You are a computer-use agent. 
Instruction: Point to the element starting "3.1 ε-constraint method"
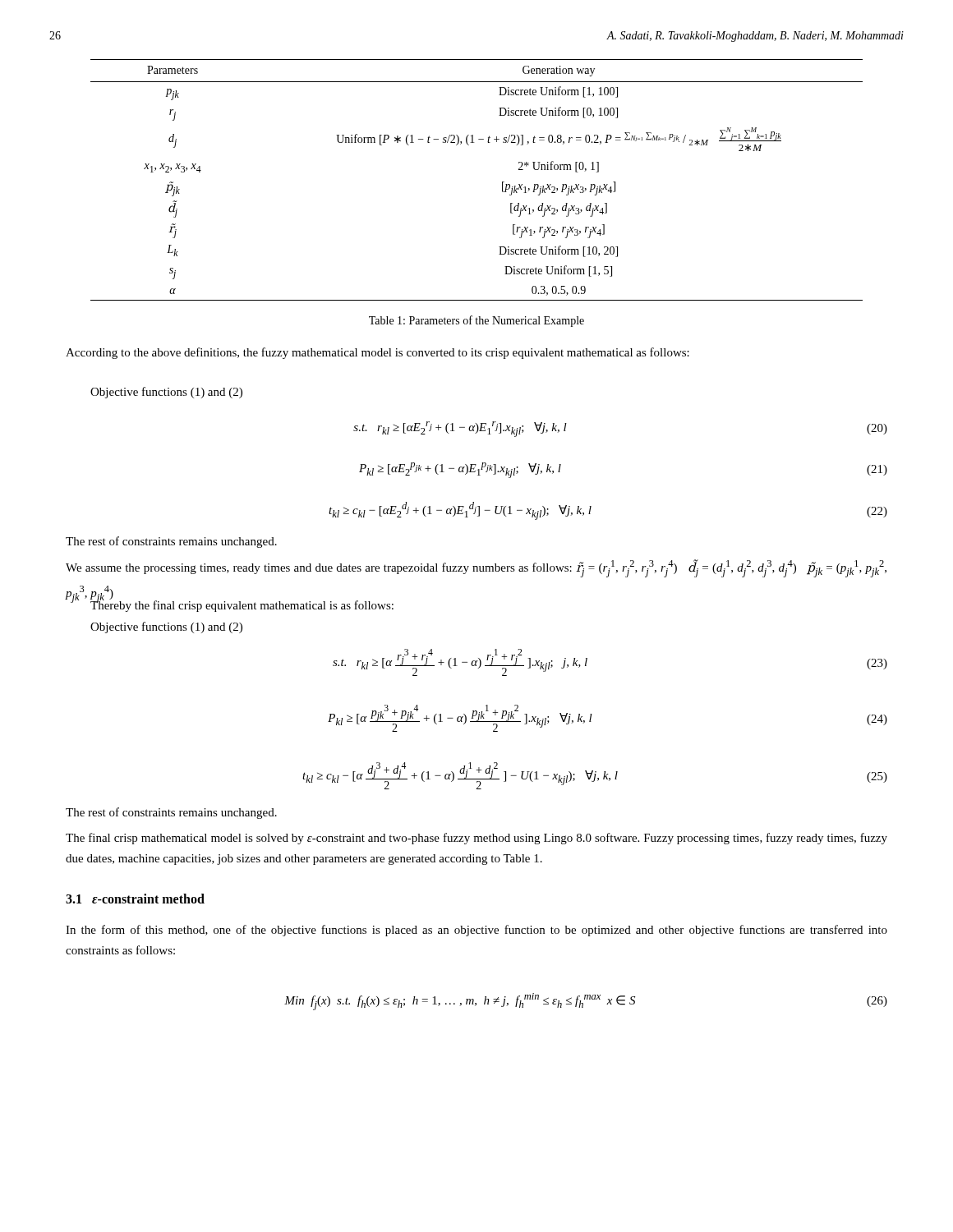135,899
